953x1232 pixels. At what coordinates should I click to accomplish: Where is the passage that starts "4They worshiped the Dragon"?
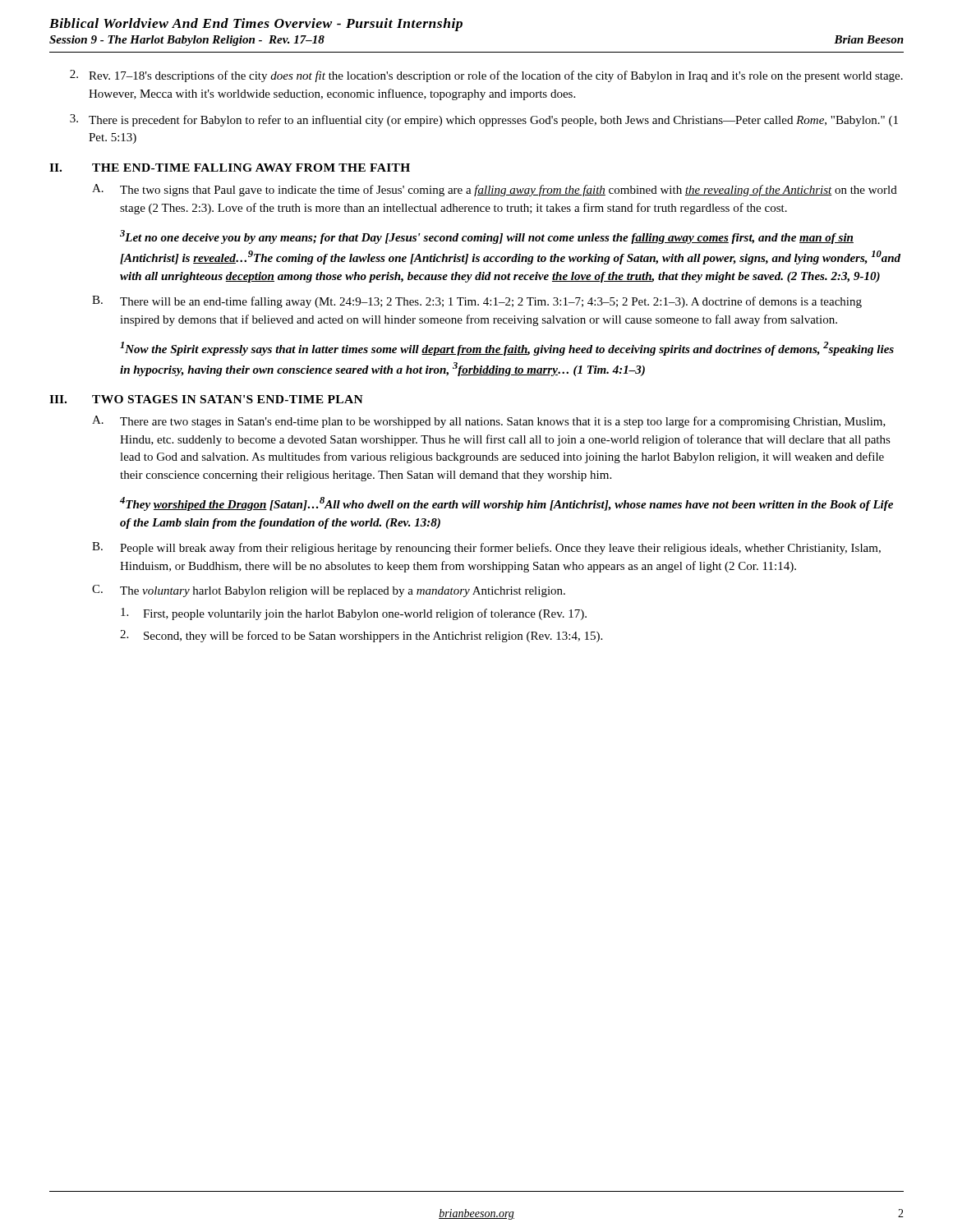click(507, 512)
